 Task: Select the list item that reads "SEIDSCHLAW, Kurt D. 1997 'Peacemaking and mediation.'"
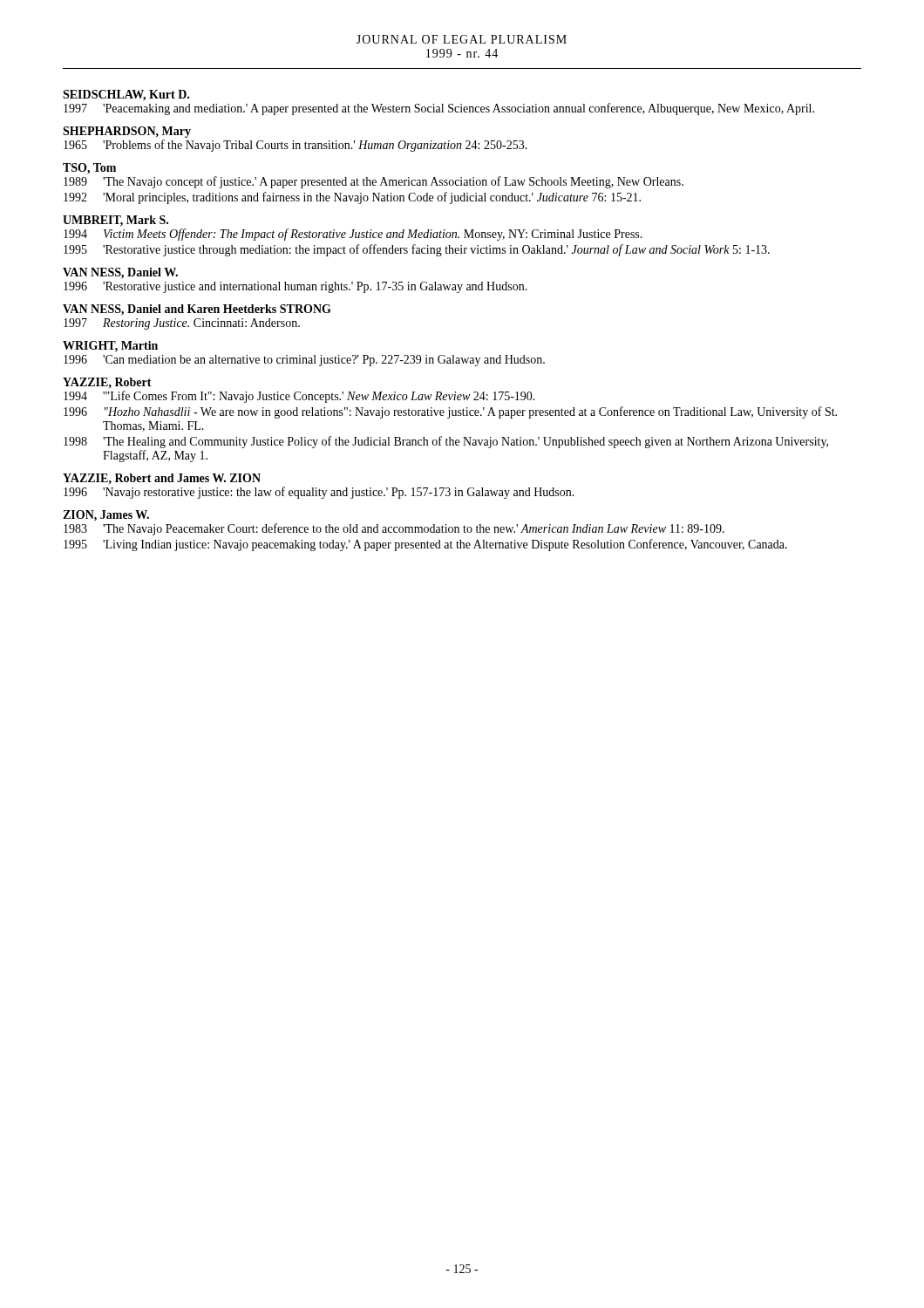[462, 102]
